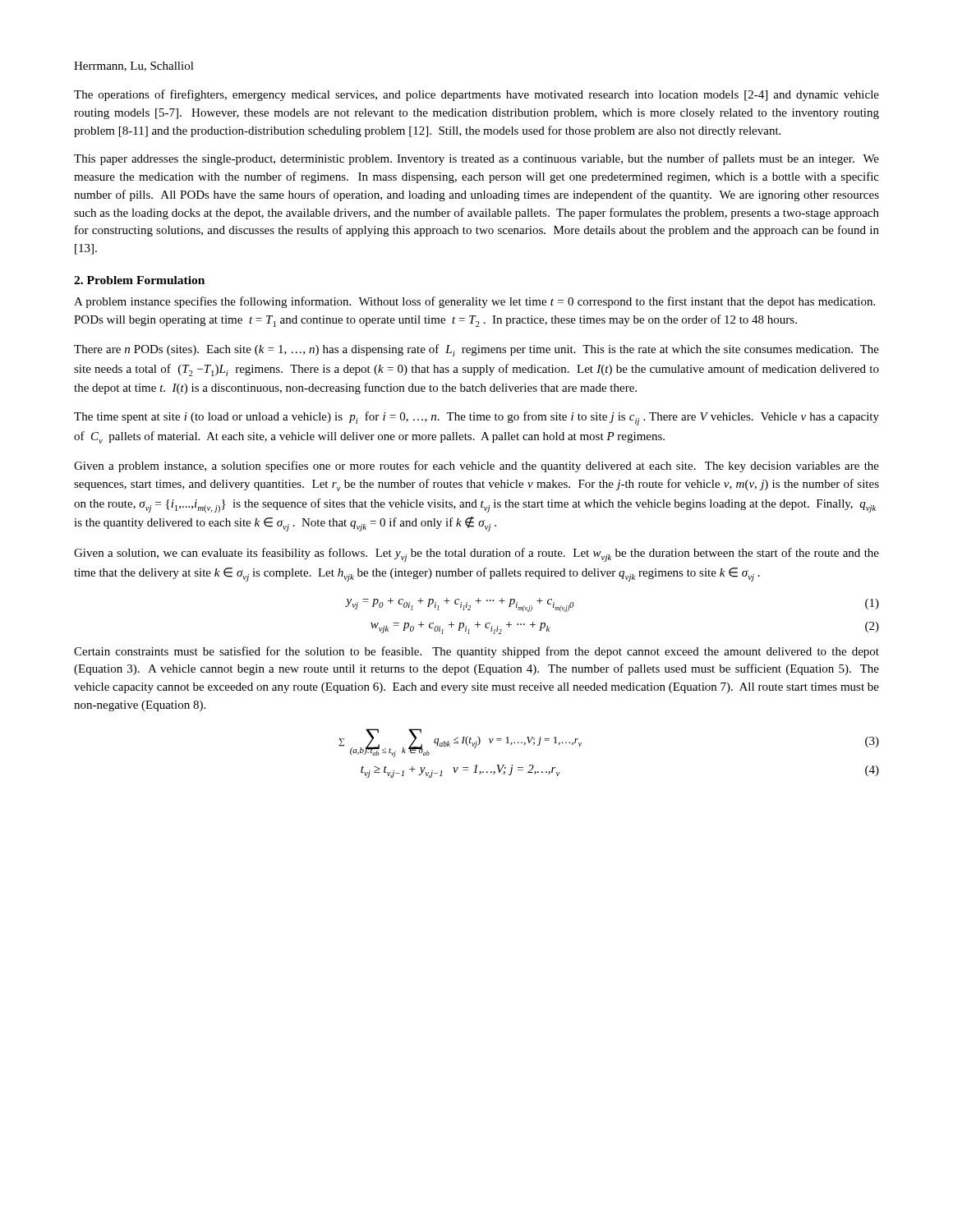Image resolution: width=953 pixels, height=1232 pixels.
Task: Find the text starting "tvj ≥ tv,j−1 + yv,j−1 v"
Action: (x=476, y=770)
